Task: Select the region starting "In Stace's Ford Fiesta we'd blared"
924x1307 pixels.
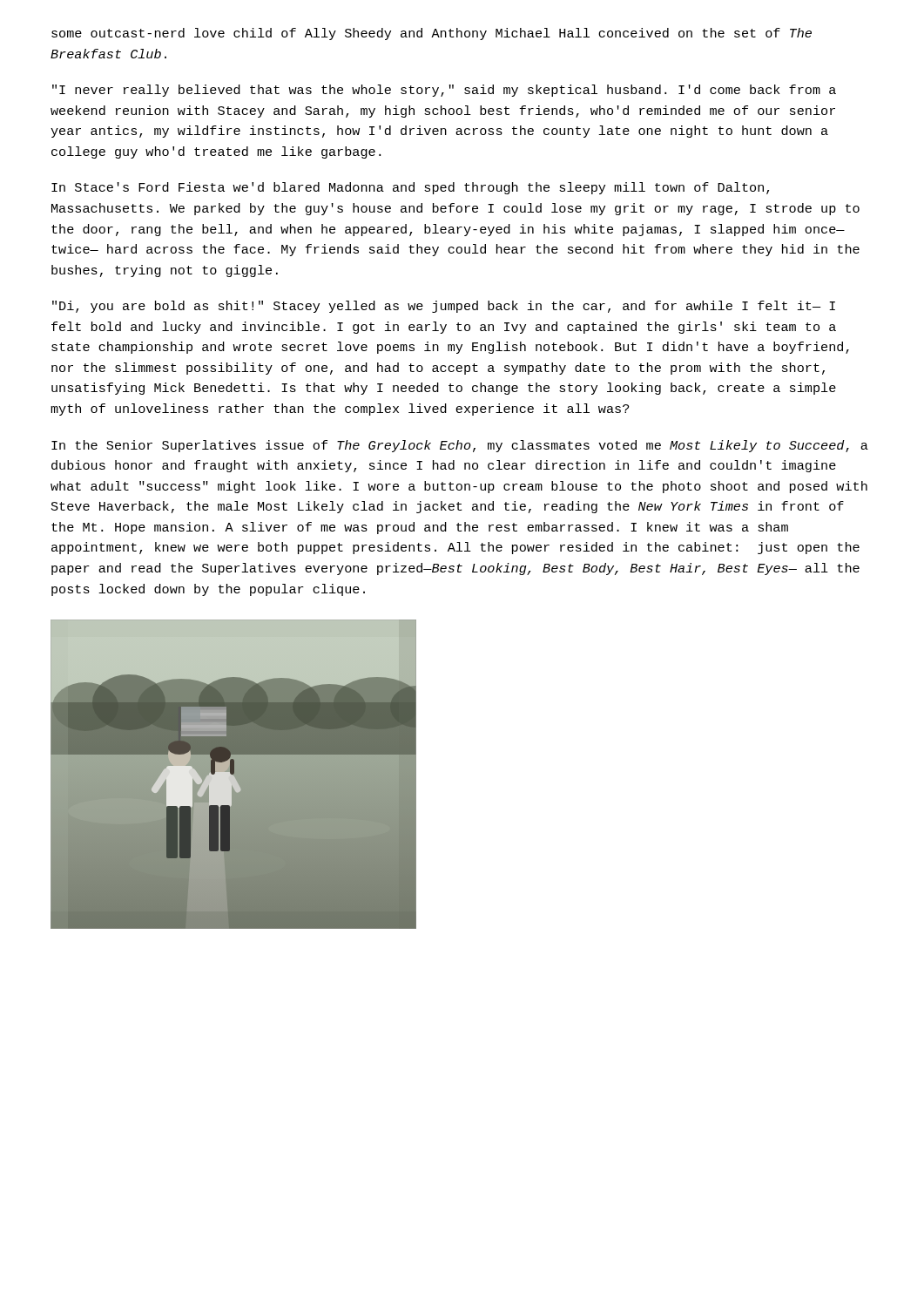Action: pyautogui.click(x=455, y=230)
